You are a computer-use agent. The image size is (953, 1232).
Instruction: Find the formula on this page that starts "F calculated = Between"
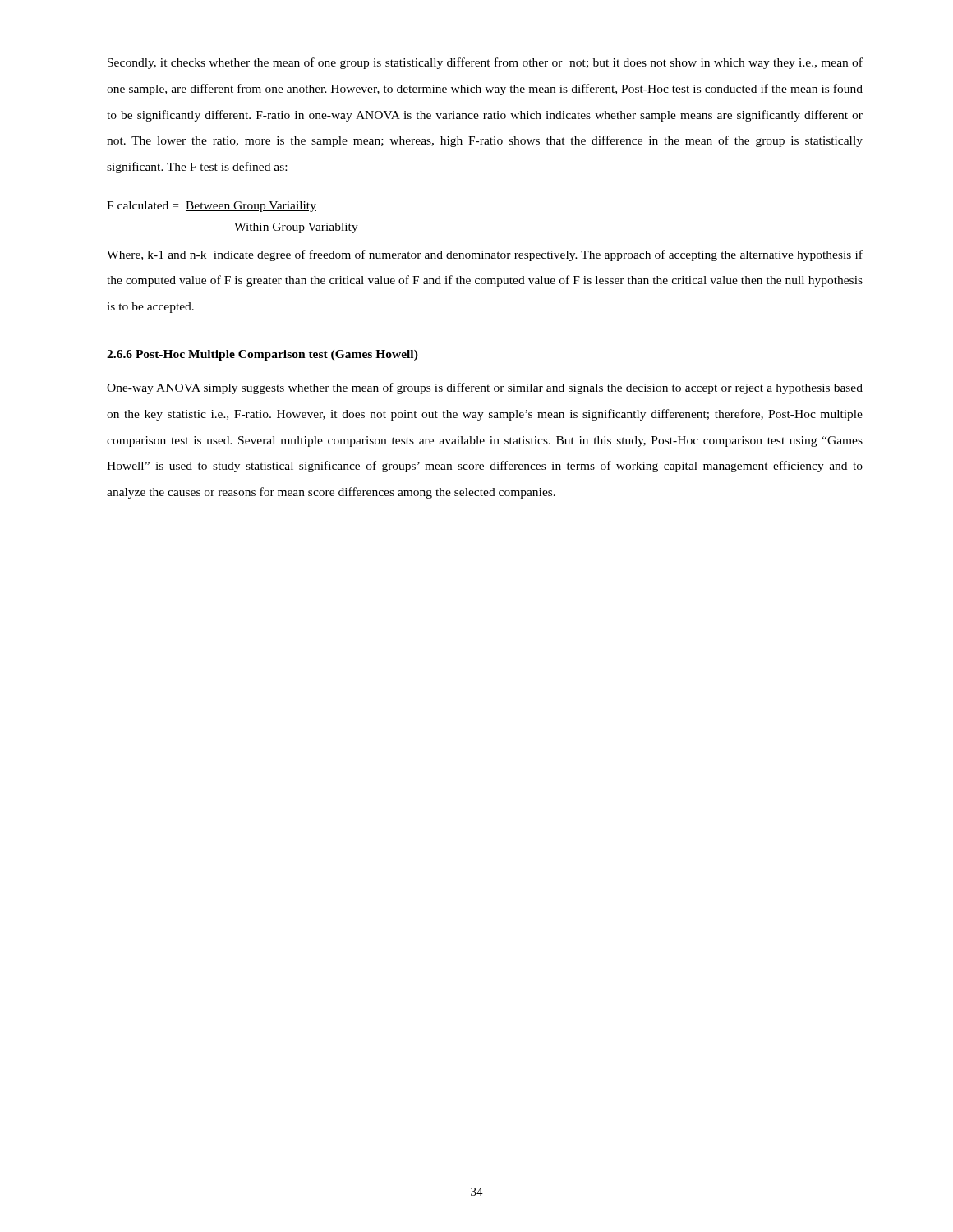coord(212,207)
